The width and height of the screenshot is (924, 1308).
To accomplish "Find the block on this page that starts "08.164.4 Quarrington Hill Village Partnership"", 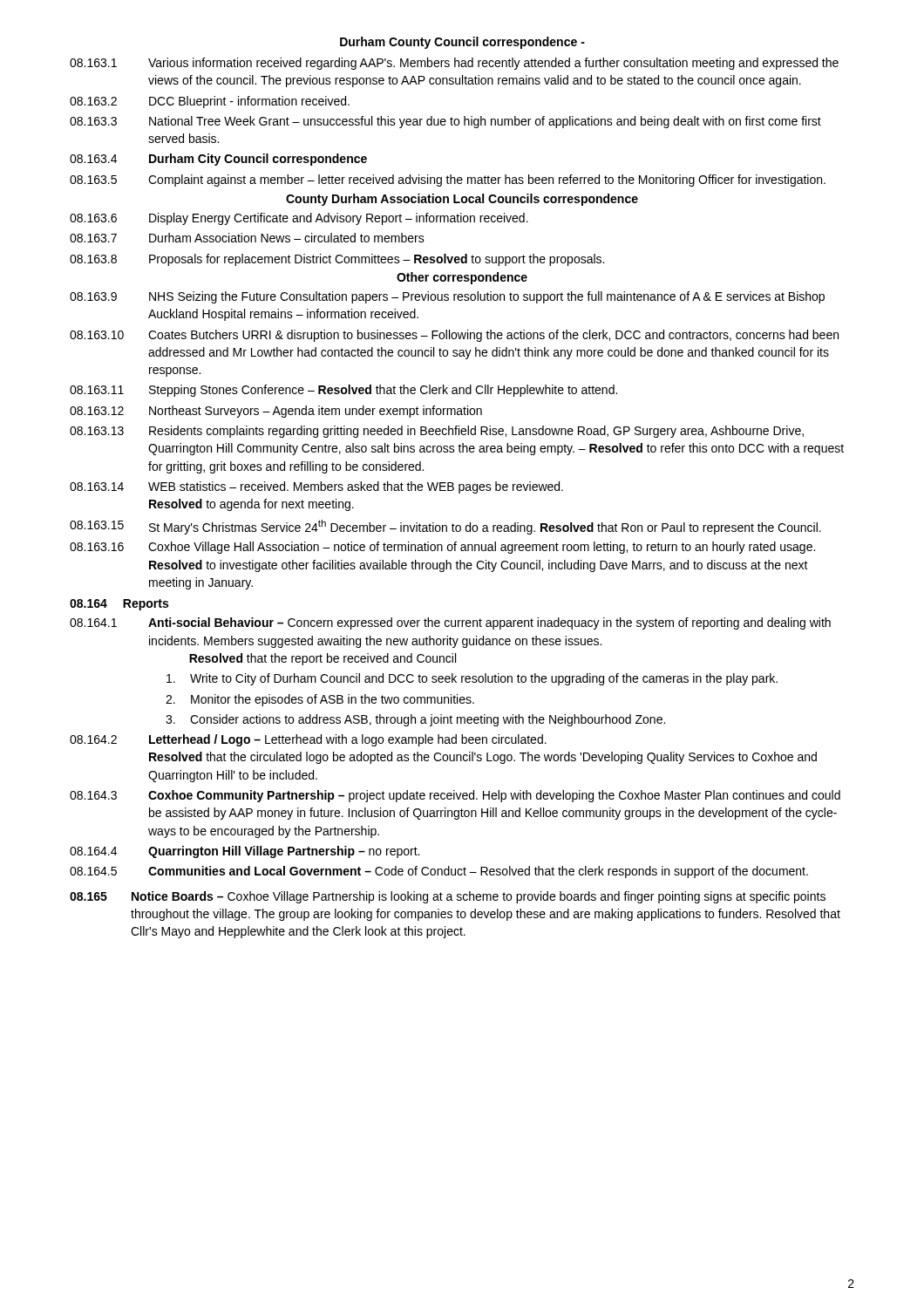I will pos(245,852).
